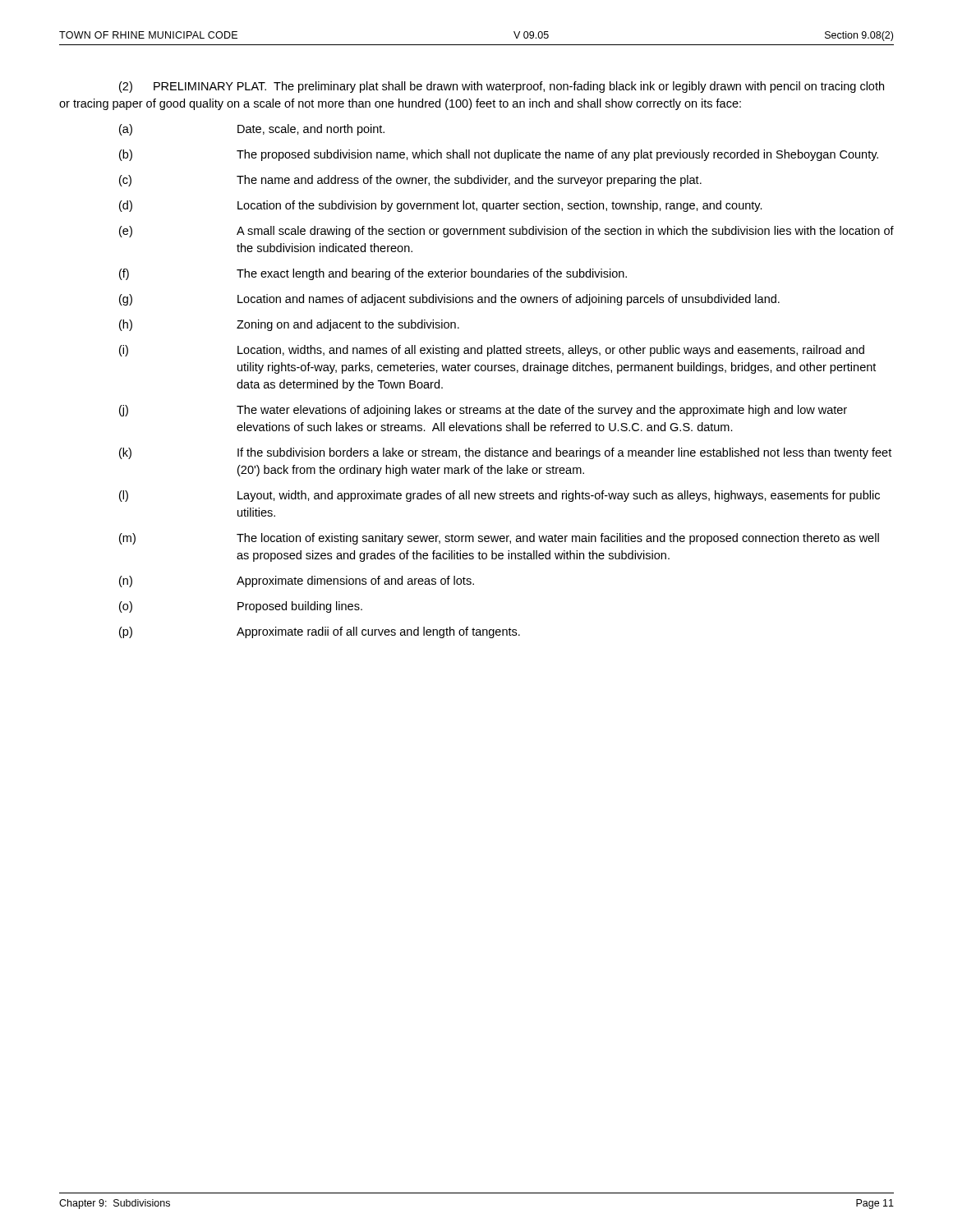This screenshot has height=1232, width=953.
Task: Click the passage that begins "(e) A small"
Action: 476,240
